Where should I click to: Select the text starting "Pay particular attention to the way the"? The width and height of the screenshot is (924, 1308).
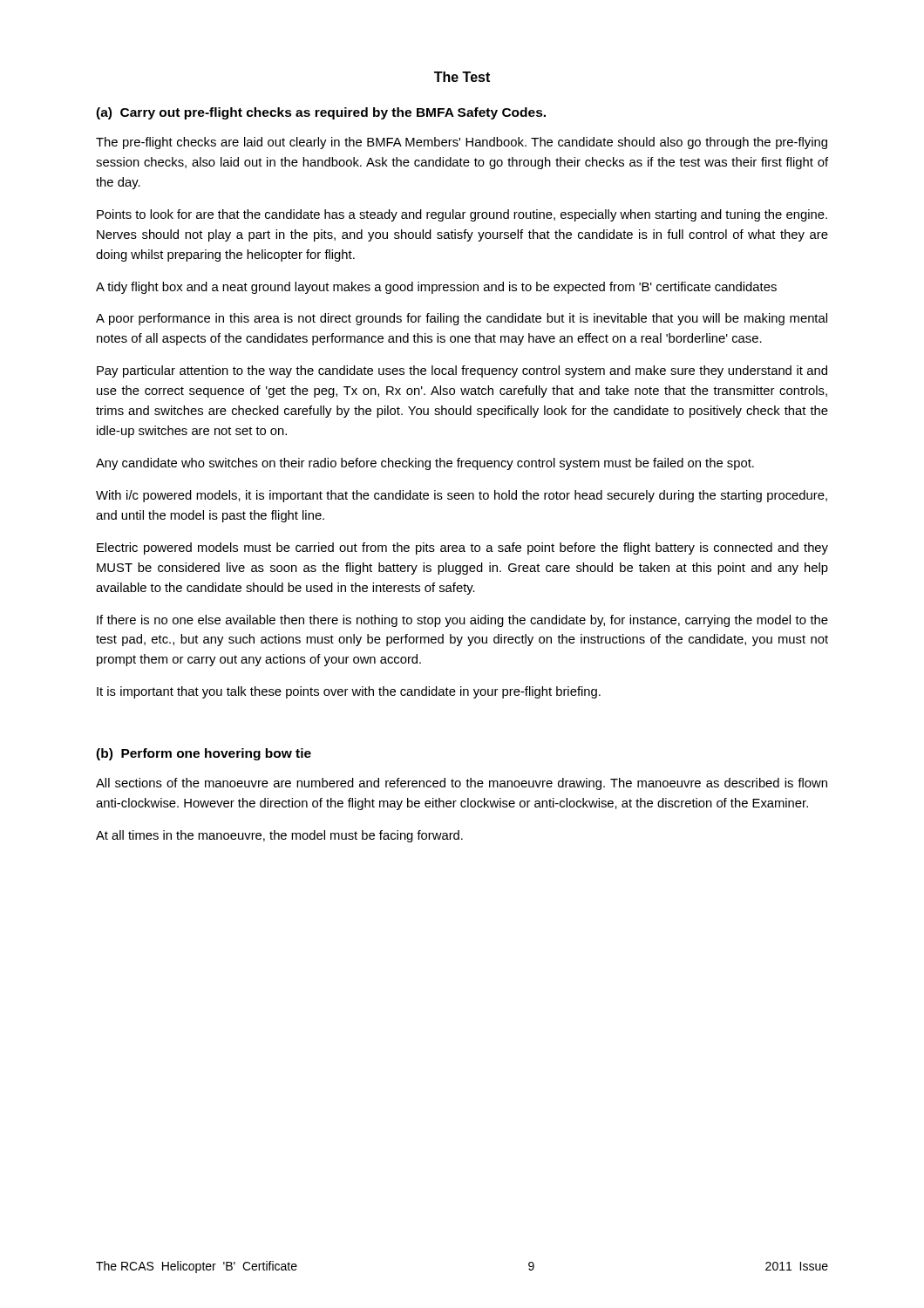click(462, 401)
